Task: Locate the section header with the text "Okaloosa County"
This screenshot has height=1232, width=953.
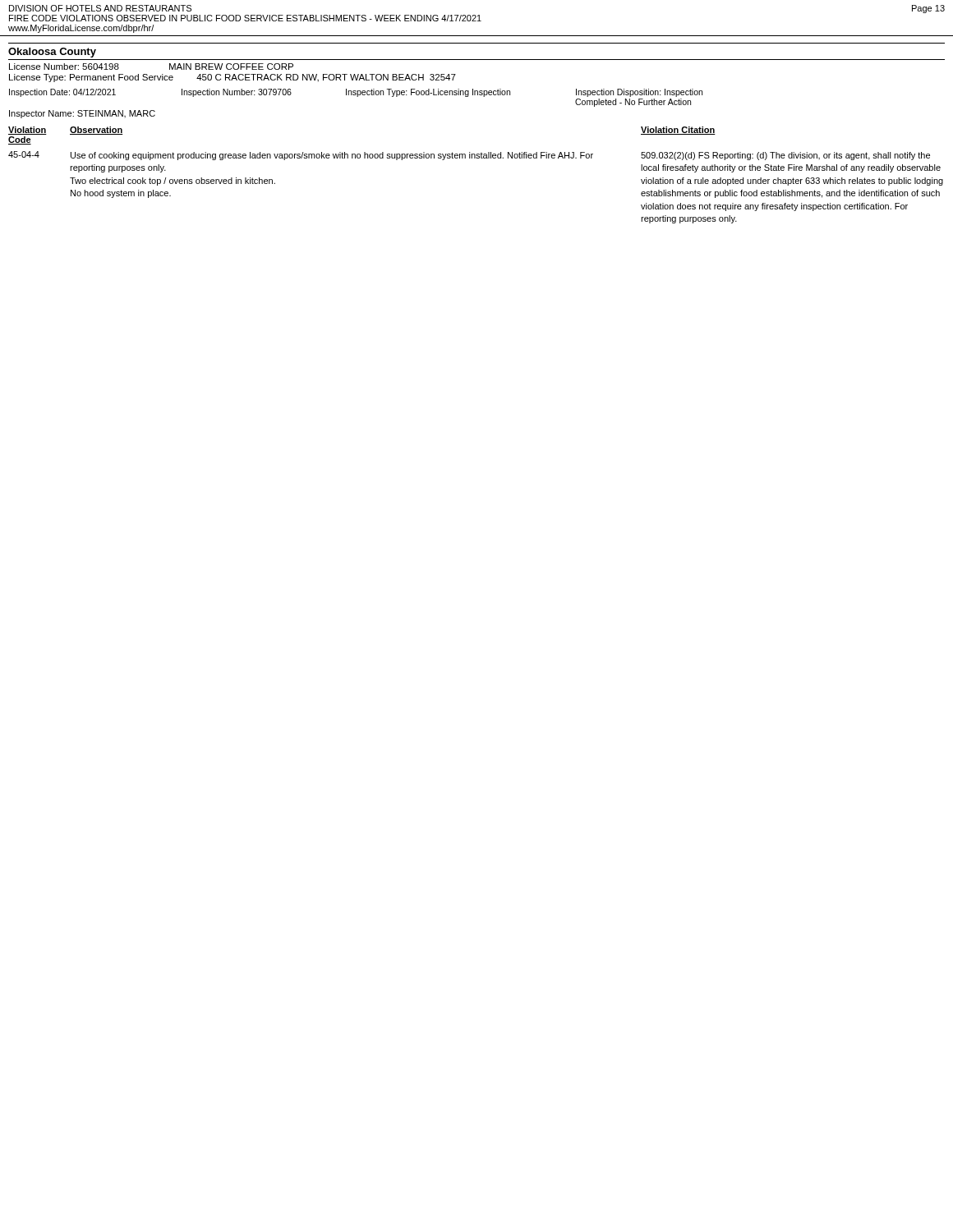Action: [52, 51]
